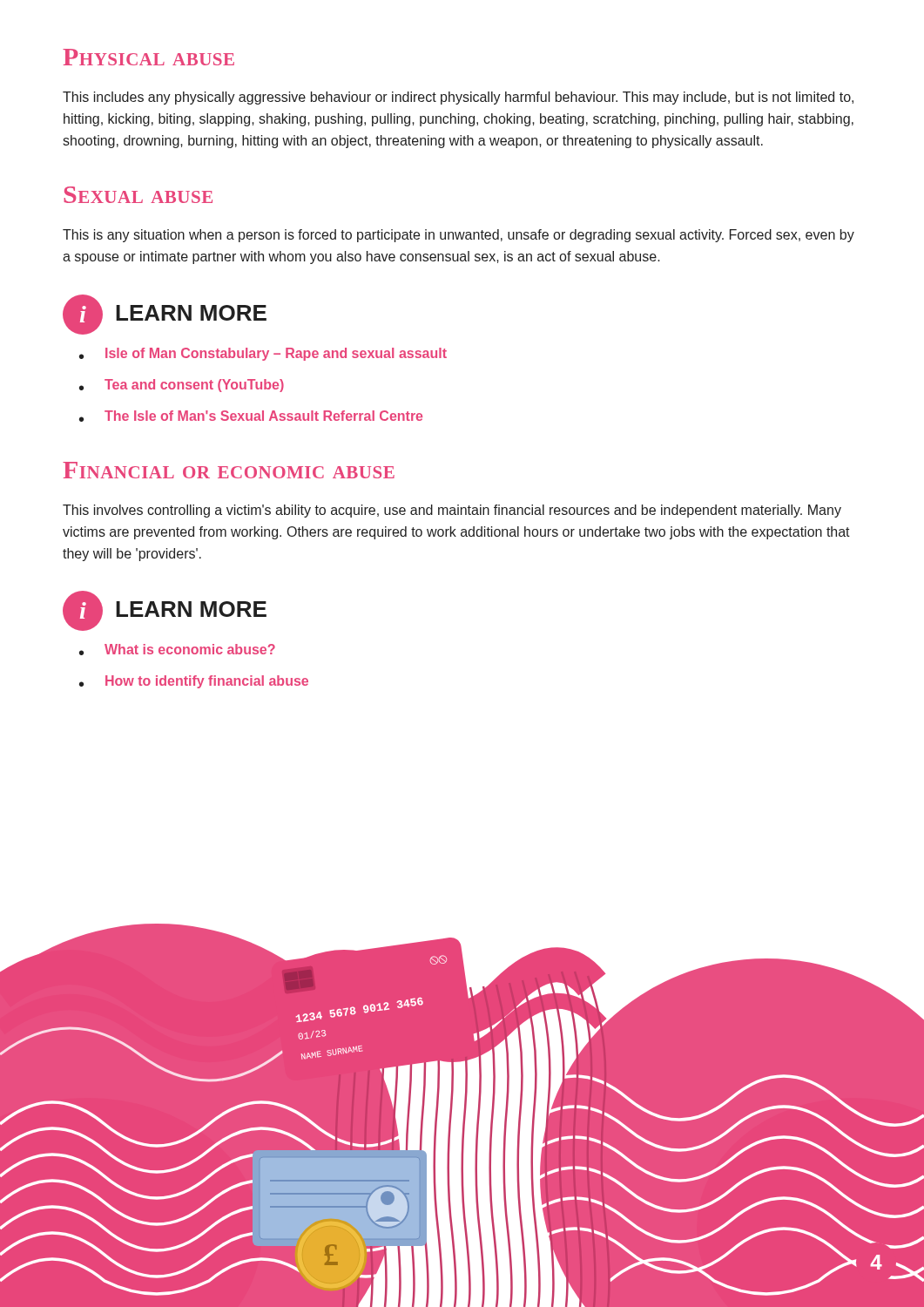Select the illustration
This screenshot has width=924, height=1307.
pyautogui.click(x=462, y=1063)
